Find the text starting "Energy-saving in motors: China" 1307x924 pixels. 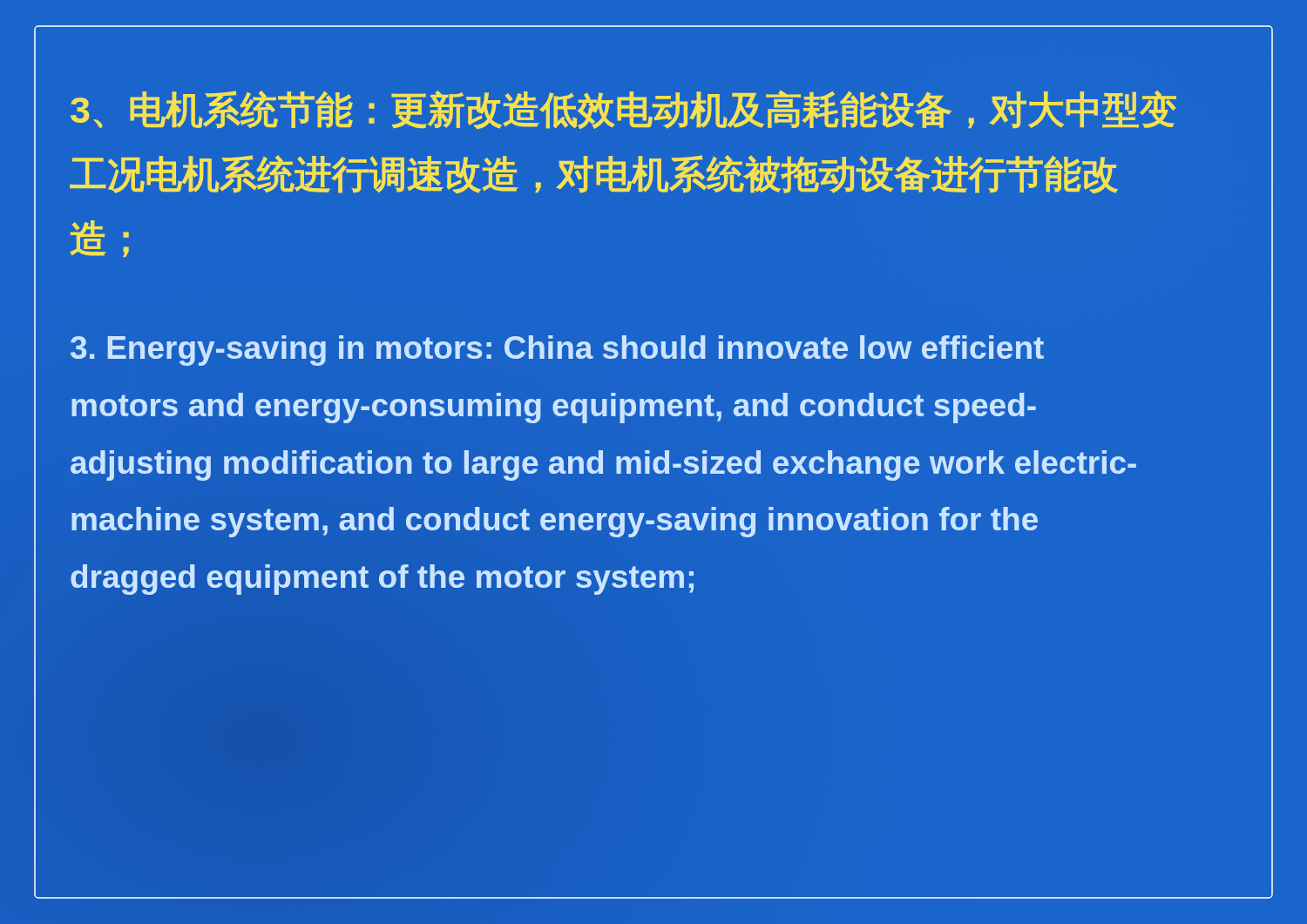point(604,463)
